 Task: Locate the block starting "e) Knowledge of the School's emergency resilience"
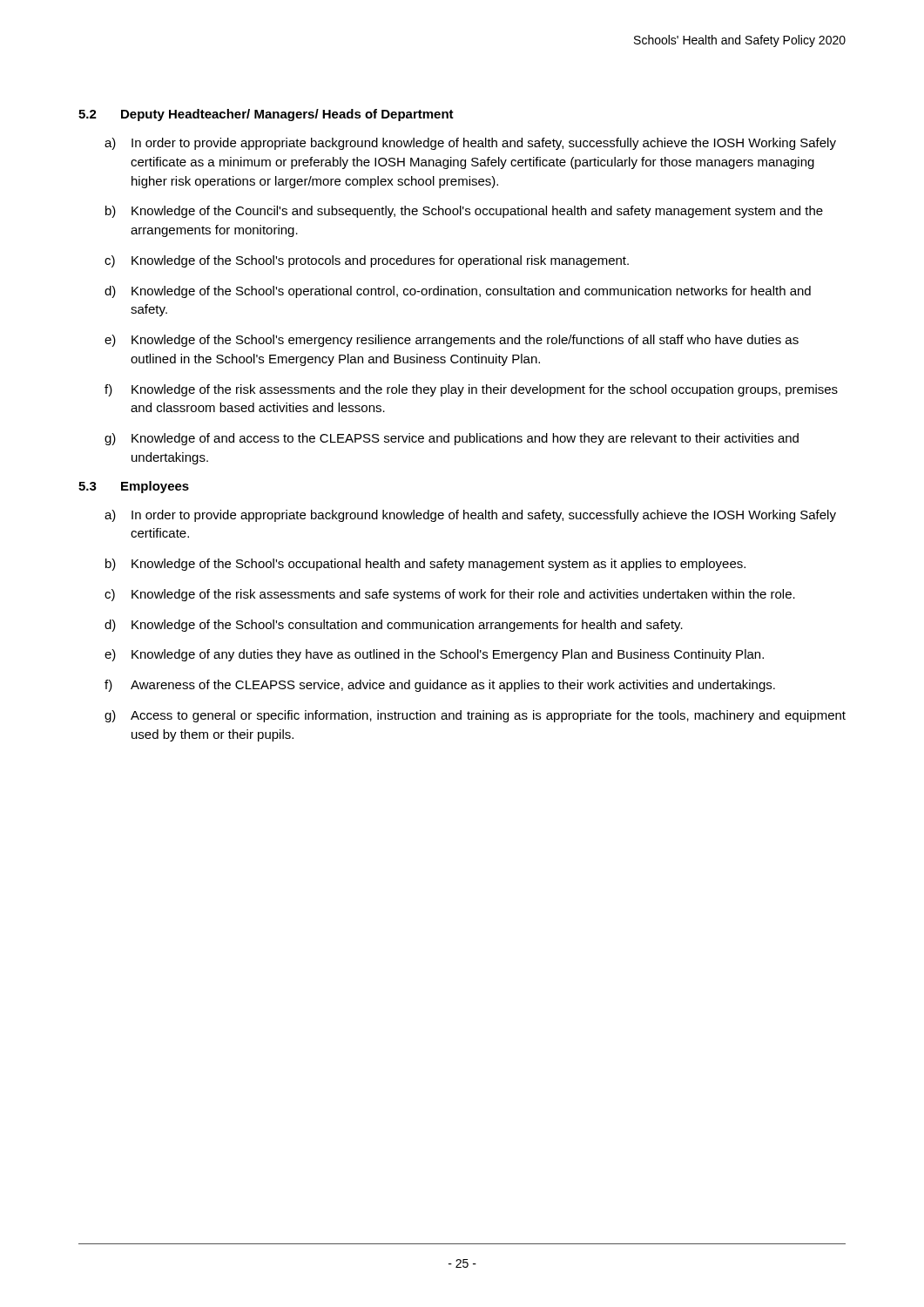click(x=462, y=349)
